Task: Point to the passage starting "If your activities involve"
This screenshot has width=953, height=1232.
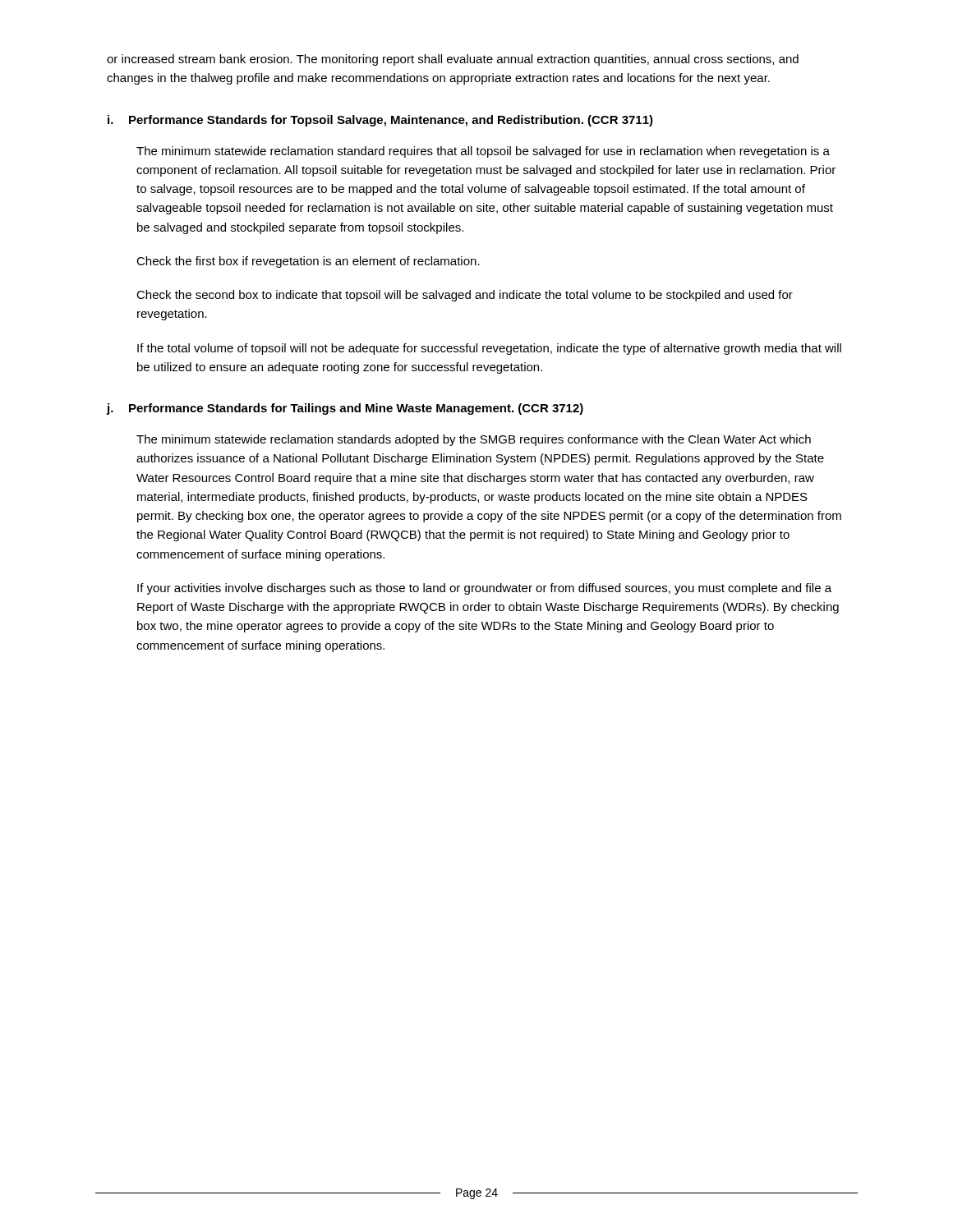Action: coord(488,616)
